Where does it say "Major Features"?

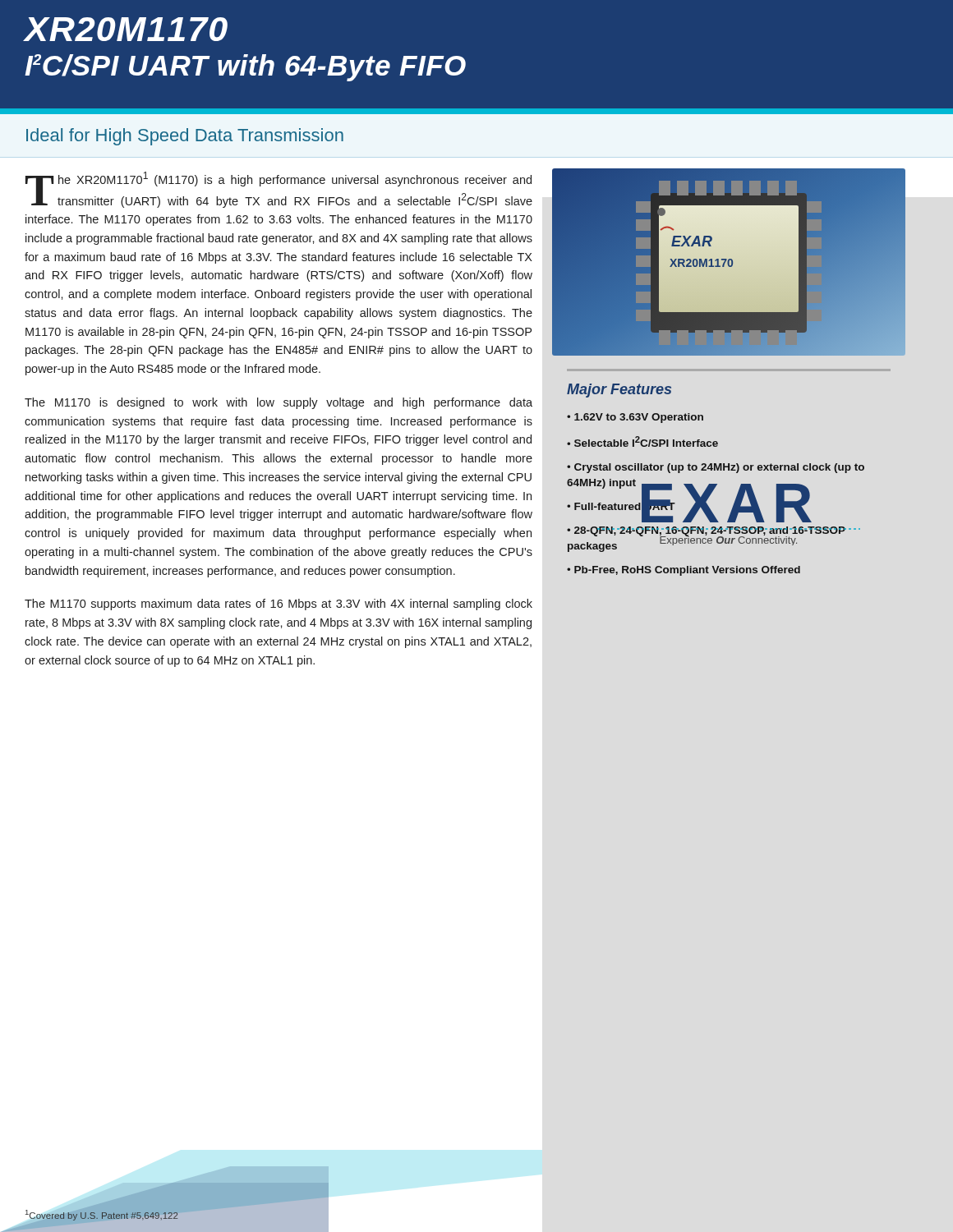(619, 389)
